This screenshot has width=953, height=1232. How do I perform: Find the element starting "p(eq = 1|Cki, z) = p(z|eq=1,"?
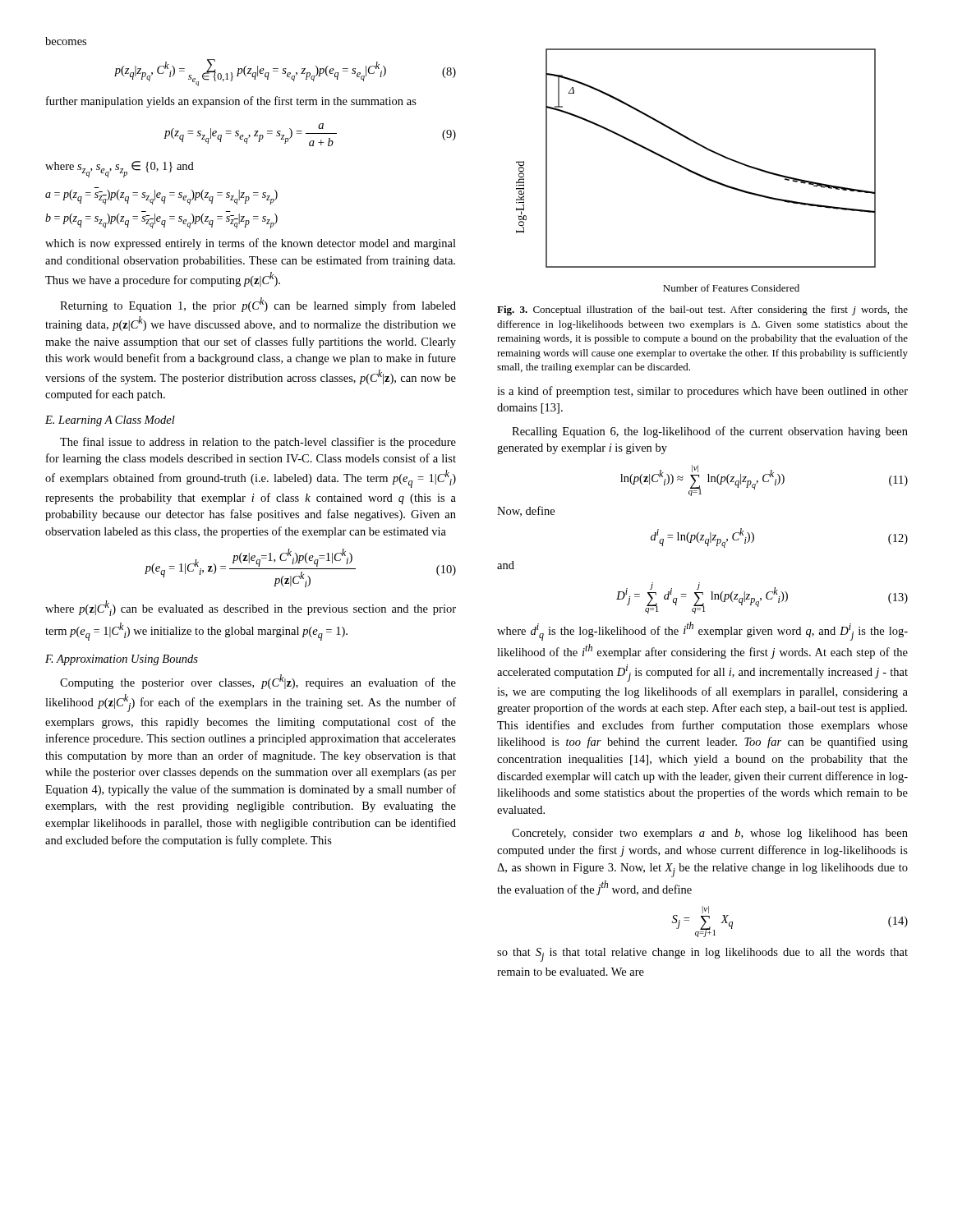point(251,569)
